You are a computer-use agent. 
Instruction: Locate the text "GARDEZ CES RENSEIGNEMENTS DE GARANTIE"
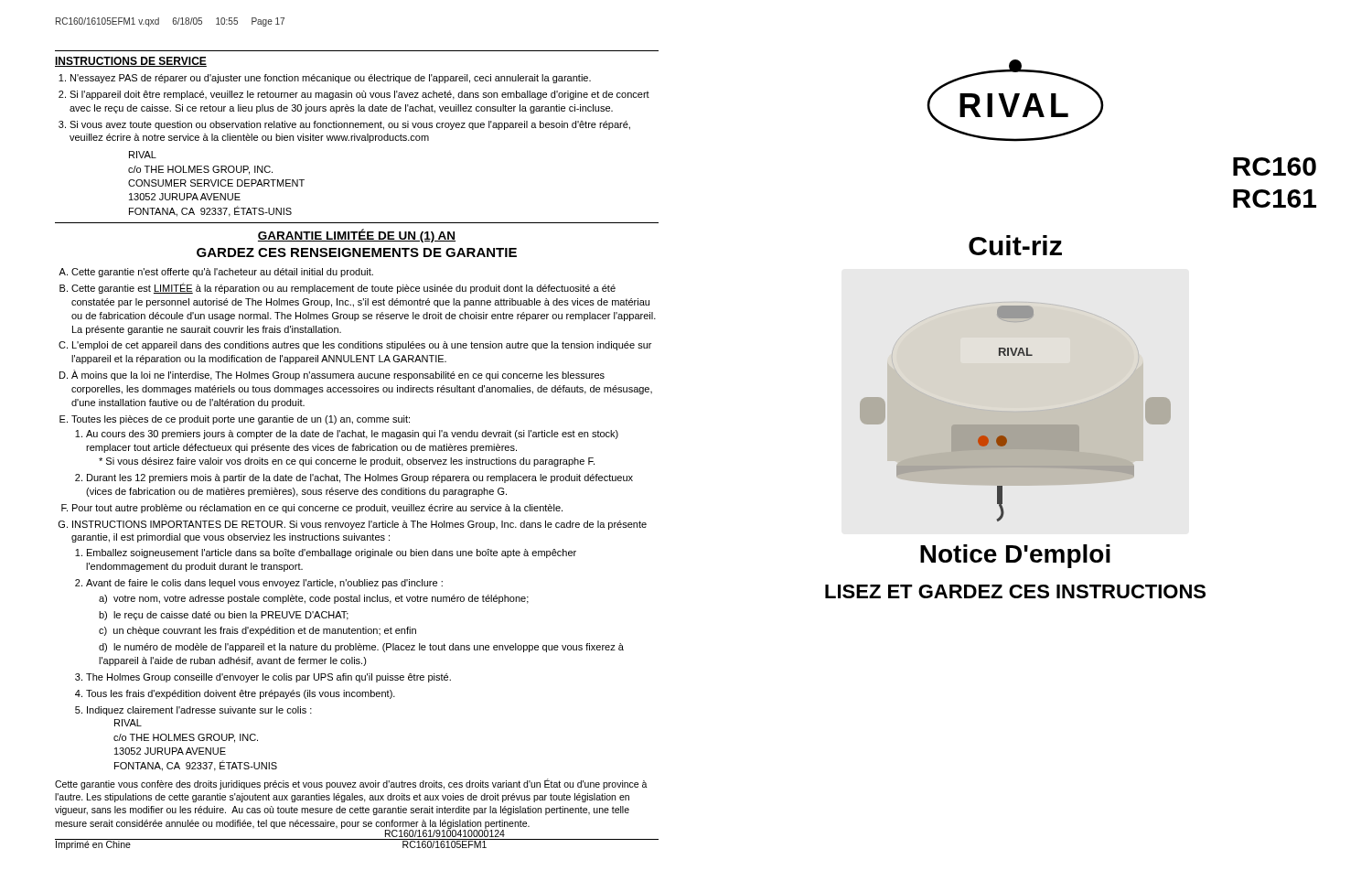pos(357,252)
